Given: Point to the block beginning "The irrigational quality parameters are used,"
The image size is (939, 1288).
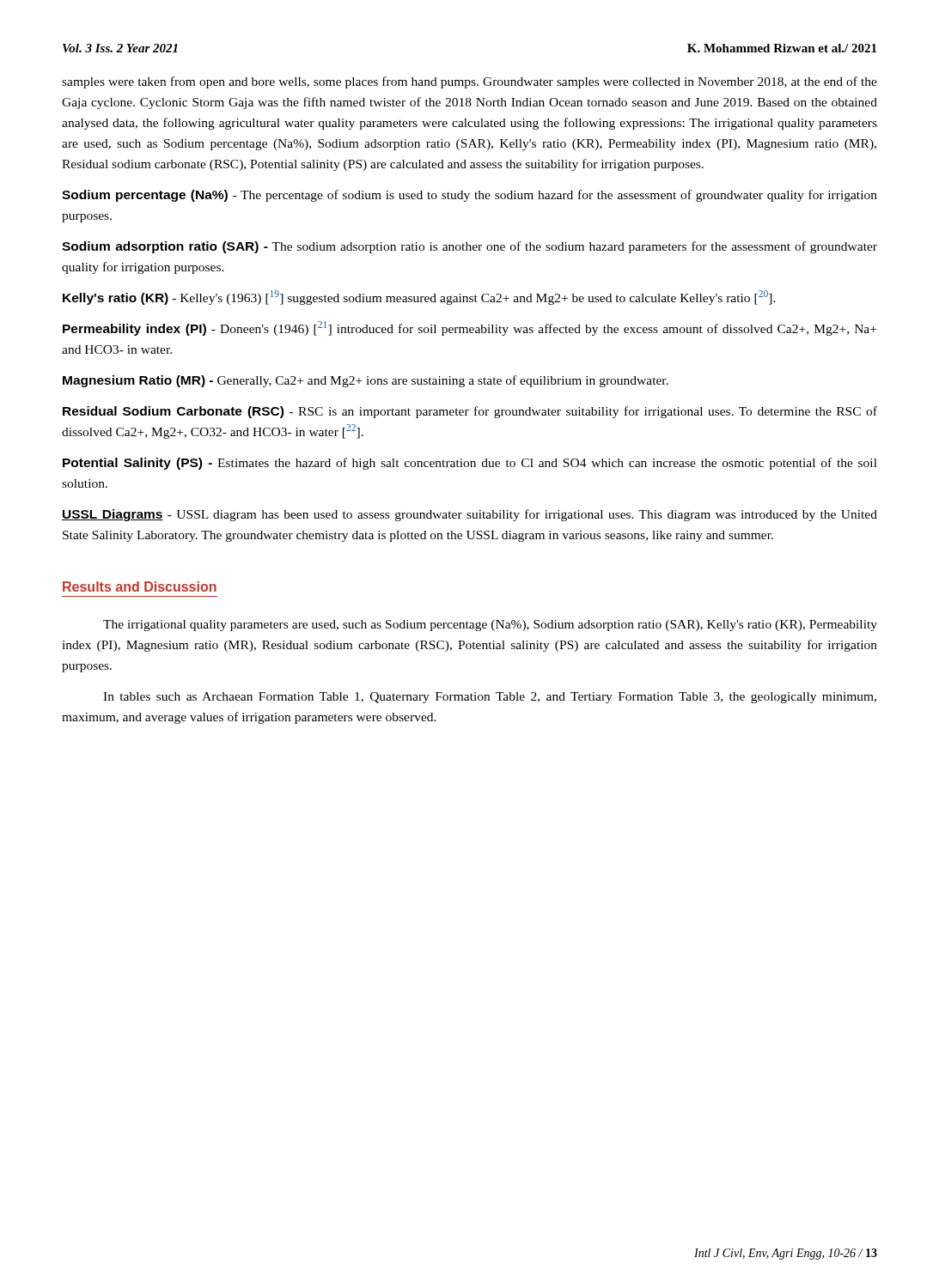Looking at the screenshot, I should click(x=470, y=645).
